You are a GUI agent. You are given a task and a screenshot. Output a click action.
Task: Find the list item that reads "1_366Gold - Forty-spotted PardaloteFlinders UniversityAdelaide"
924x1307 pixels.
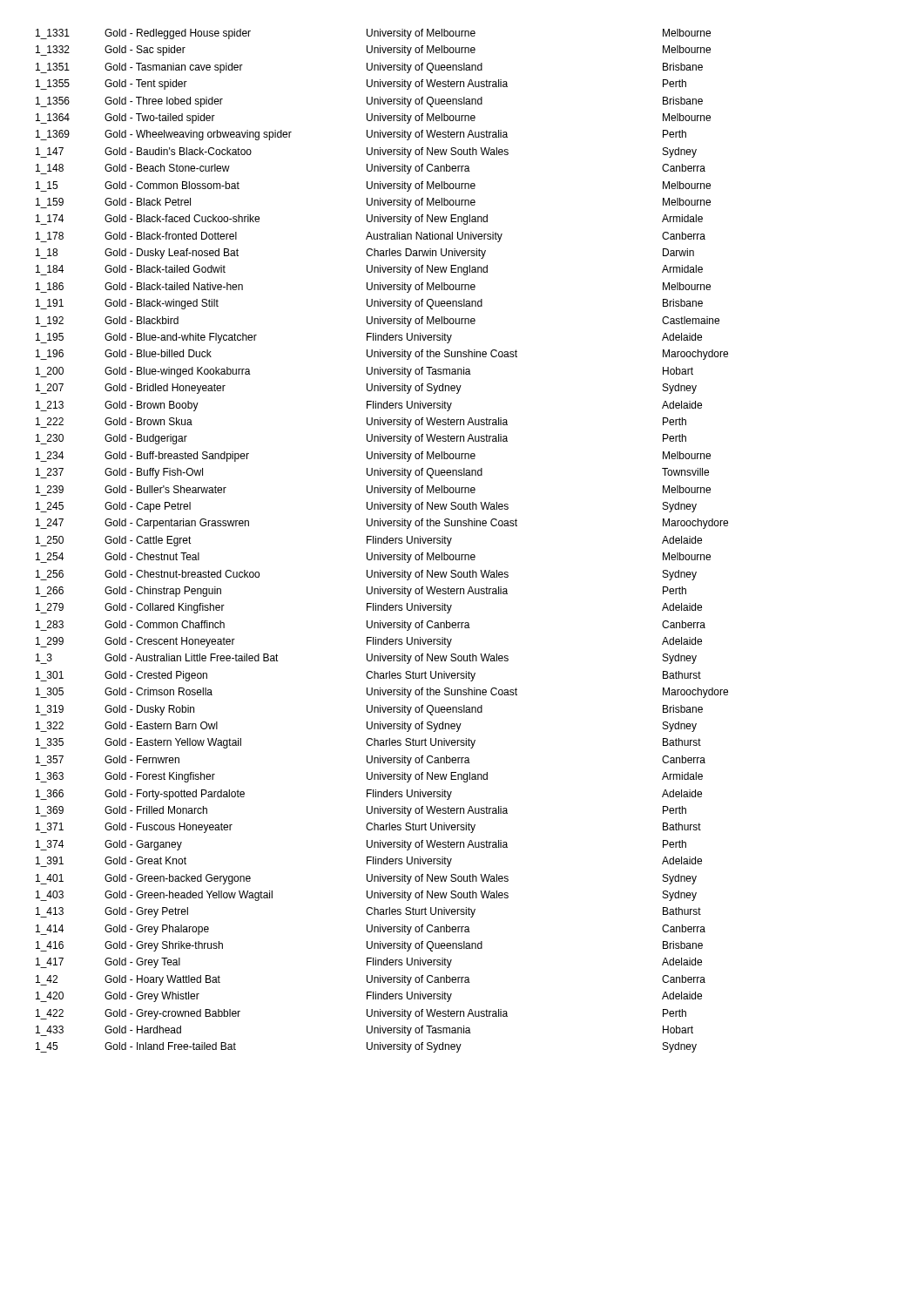[x=418, y=794]
